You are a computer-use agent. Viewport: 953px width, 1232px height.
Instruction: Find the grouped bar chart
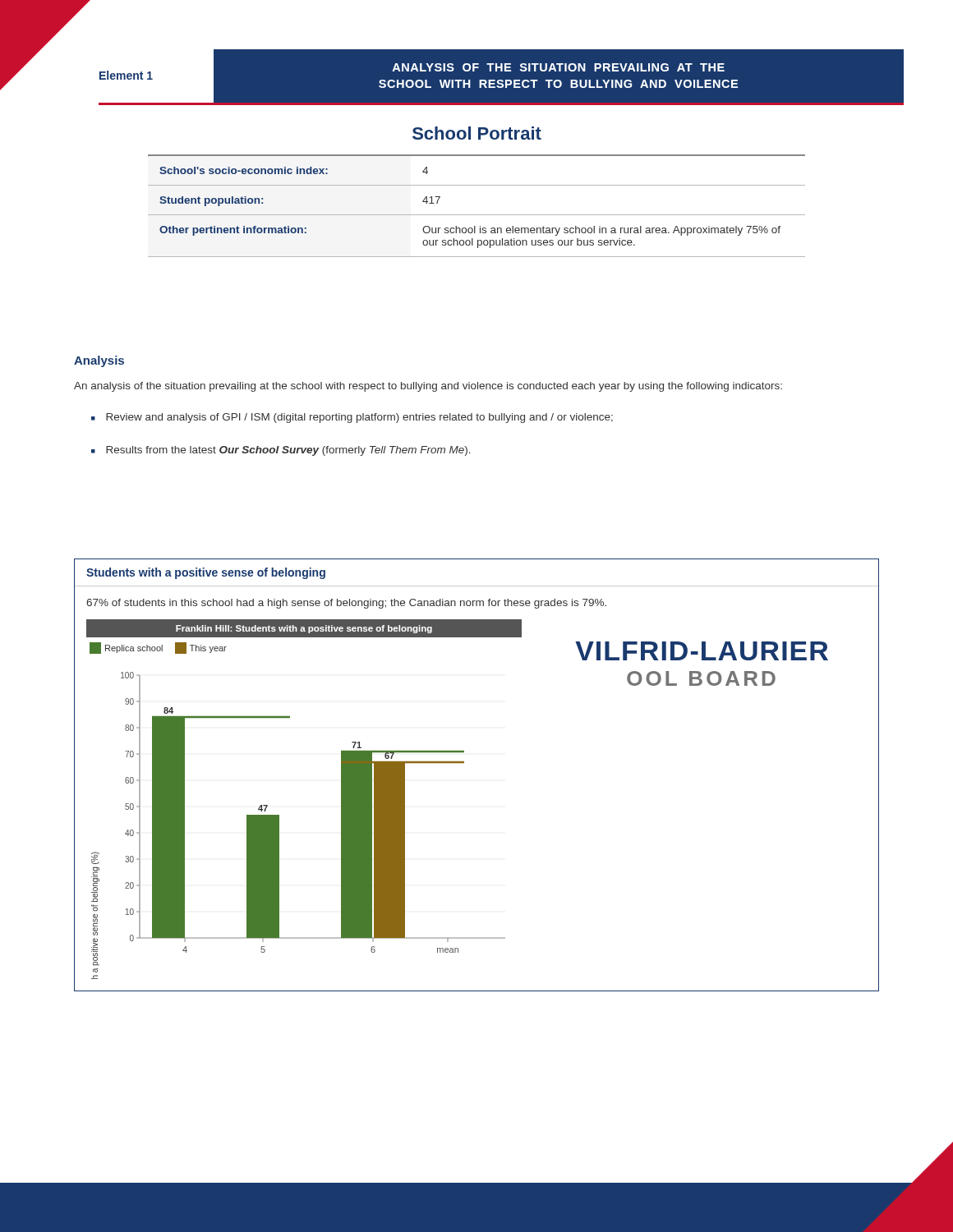point(304,799)
